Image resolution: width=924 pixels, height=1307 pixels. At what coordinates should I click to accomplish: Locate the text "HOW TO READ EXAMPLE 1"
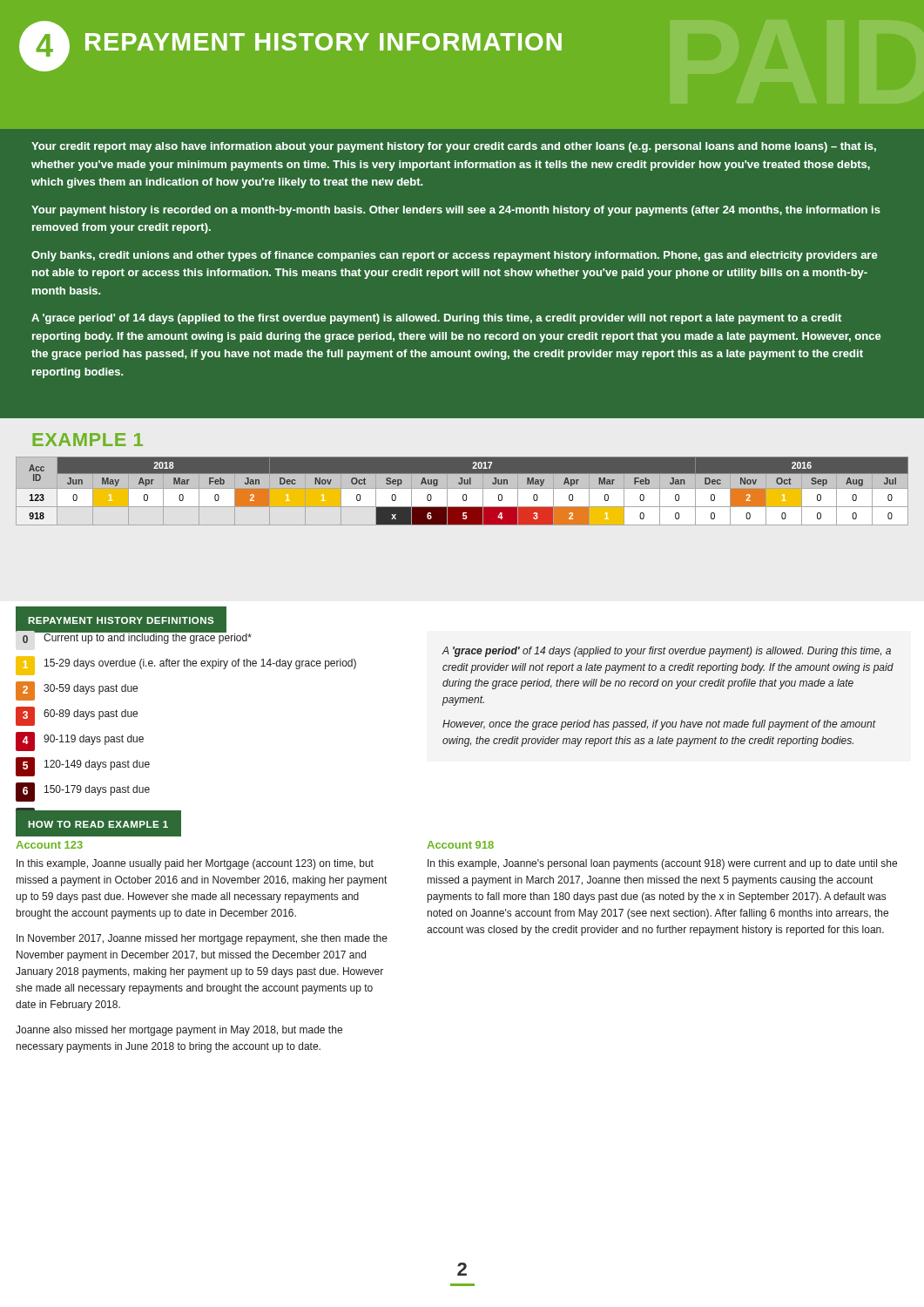point(98,824)
